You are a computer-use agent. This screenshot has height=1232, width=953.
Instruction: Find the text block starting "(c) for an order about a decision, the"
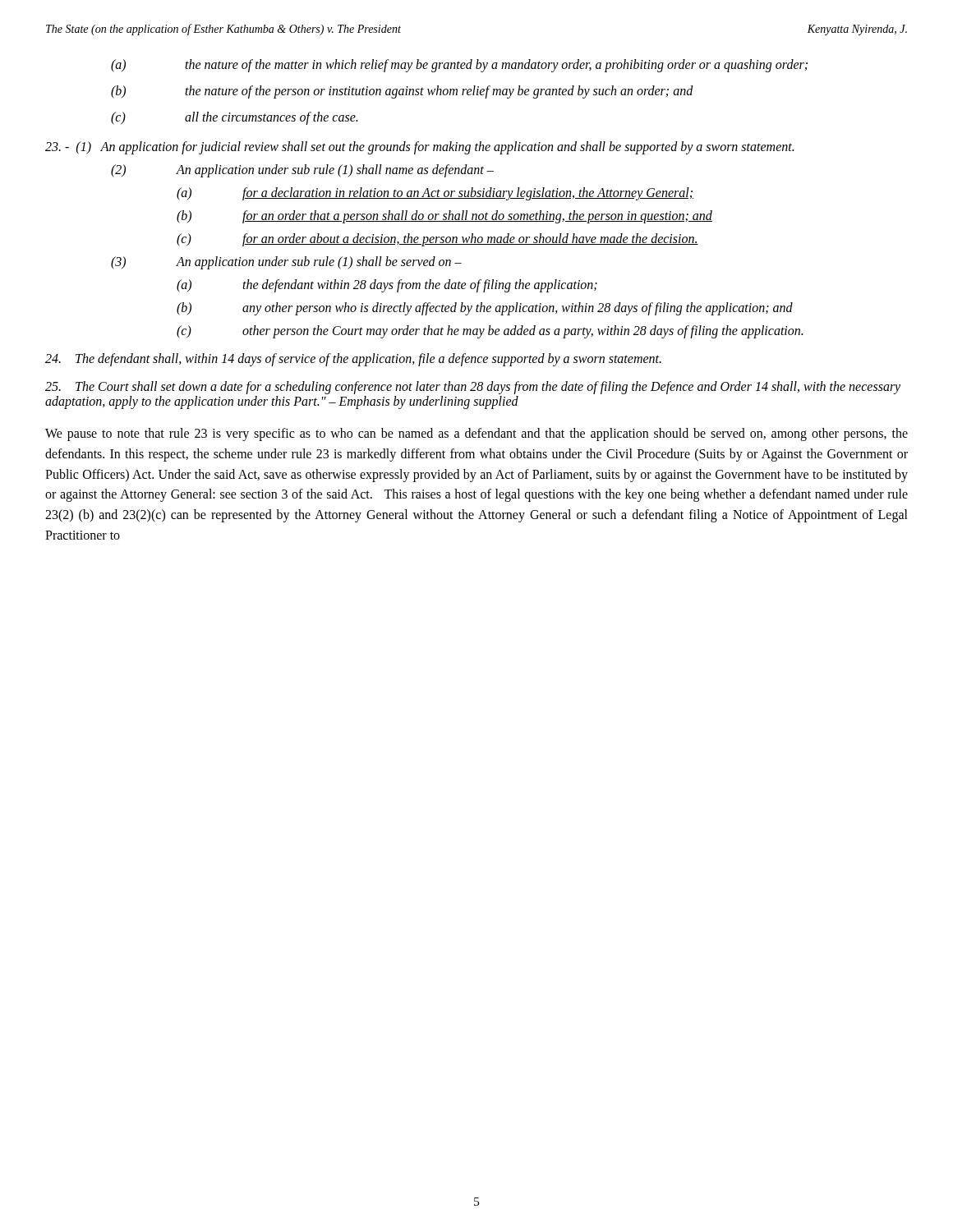pyautogui.click(x=542, y=239)
